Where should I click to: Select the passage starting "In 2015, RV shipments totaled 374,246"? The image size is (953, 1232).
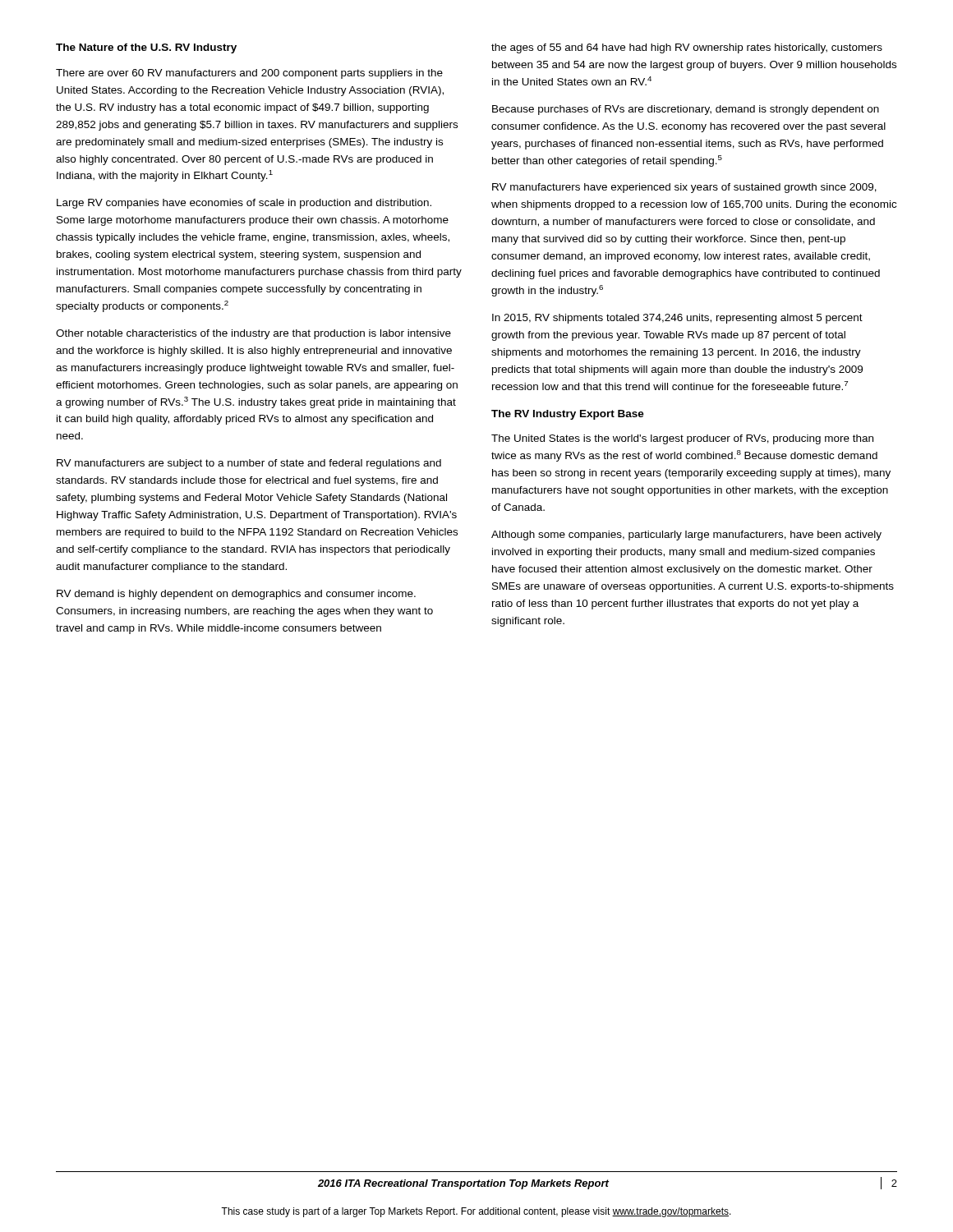pos(694,353)
